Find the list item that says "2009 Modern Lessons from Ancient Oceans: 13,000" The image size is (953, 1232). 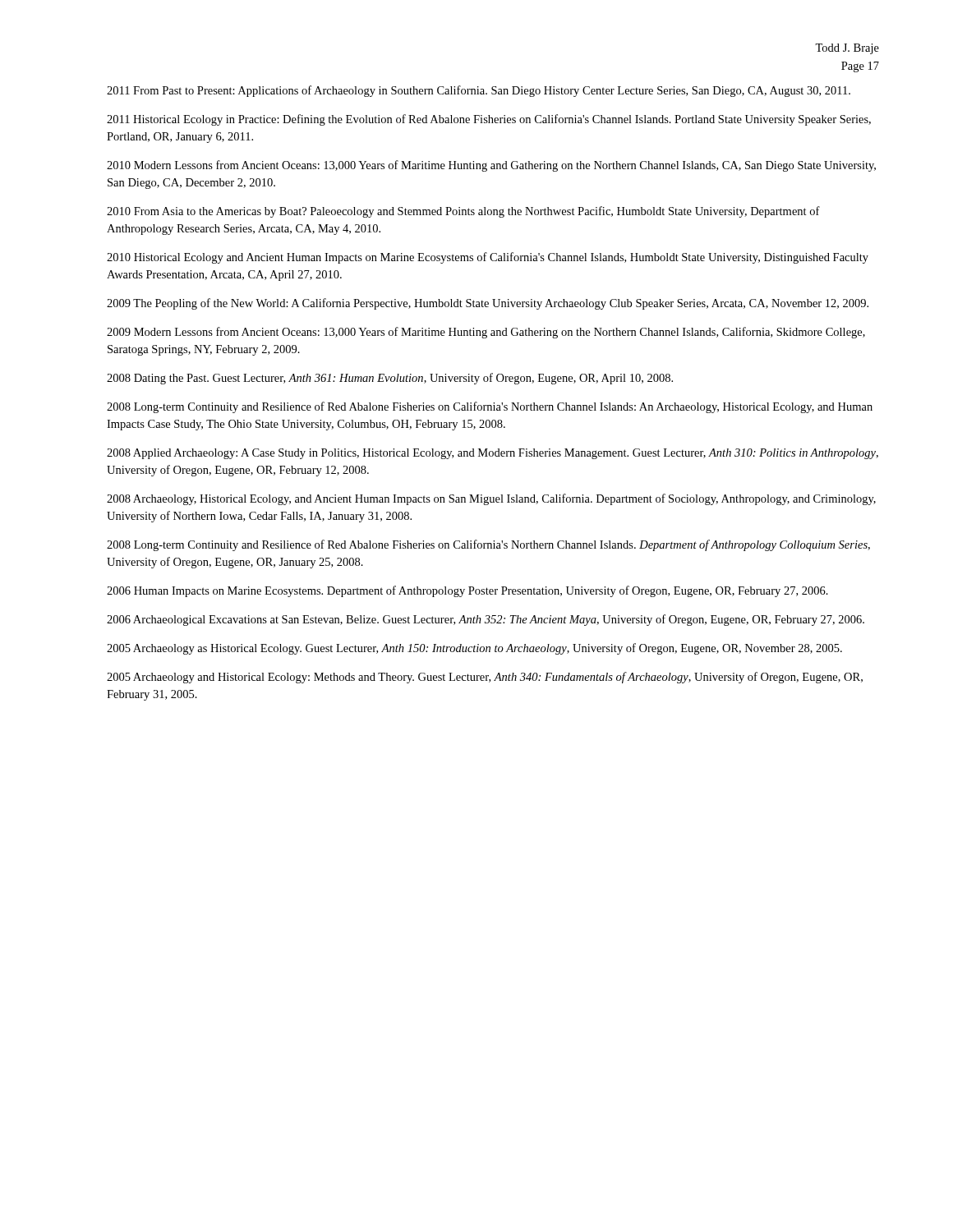coord(486,341)
